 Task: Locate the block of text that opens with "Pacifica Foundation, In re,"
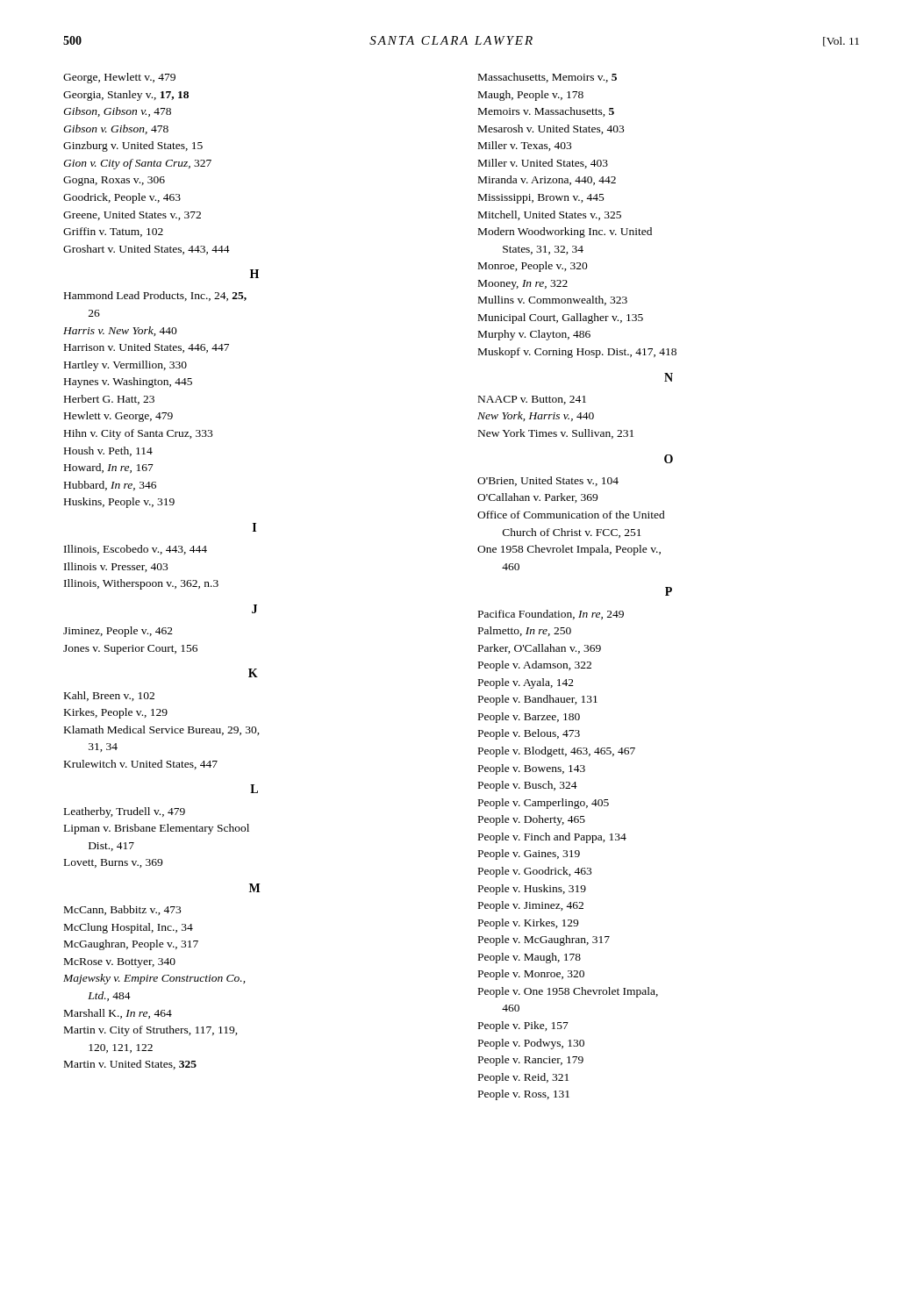pyautogui.click(x=551, y=615)
